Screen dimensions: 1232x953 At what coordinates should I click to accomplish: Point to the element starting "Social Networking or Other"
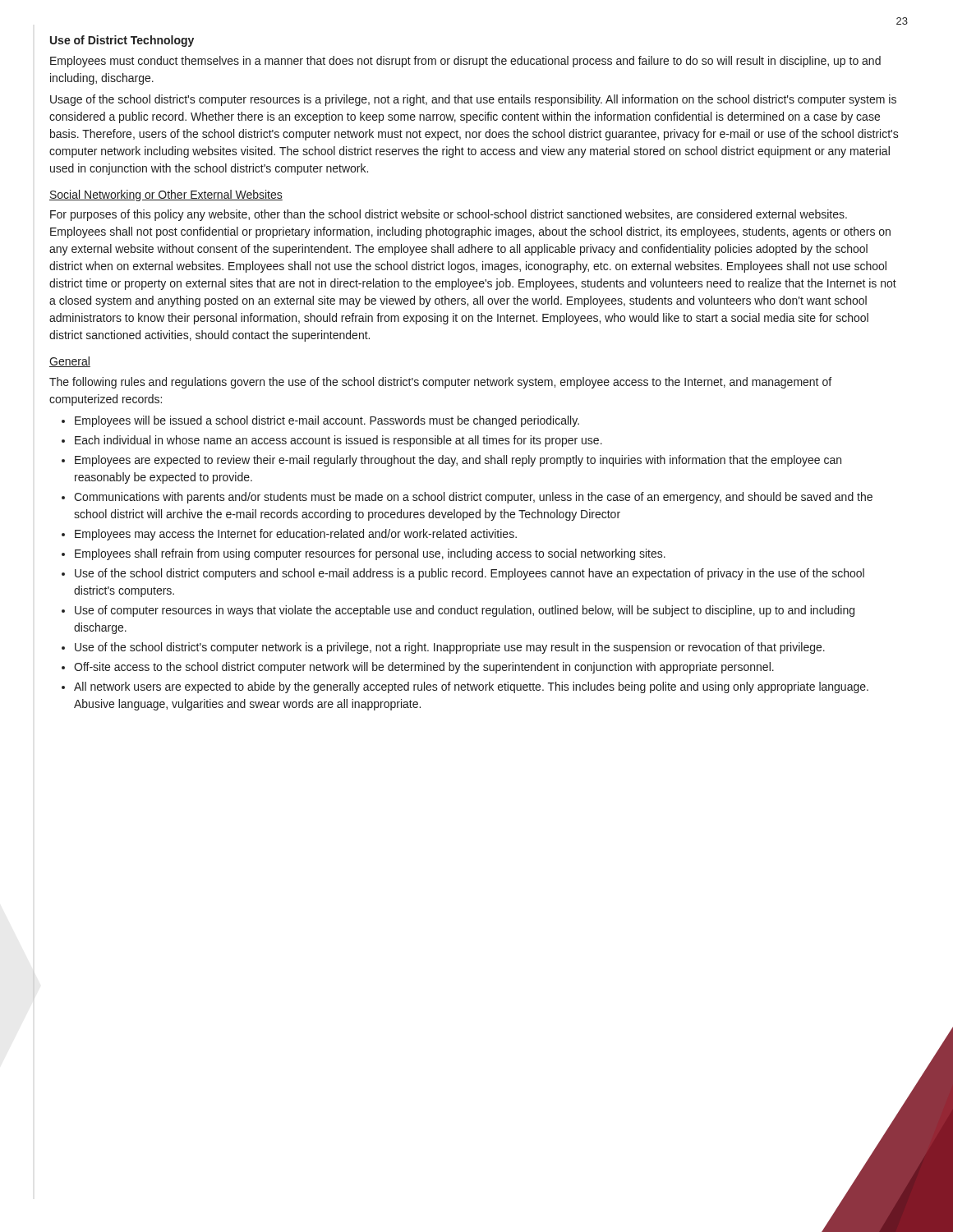[x=166, y=194]
